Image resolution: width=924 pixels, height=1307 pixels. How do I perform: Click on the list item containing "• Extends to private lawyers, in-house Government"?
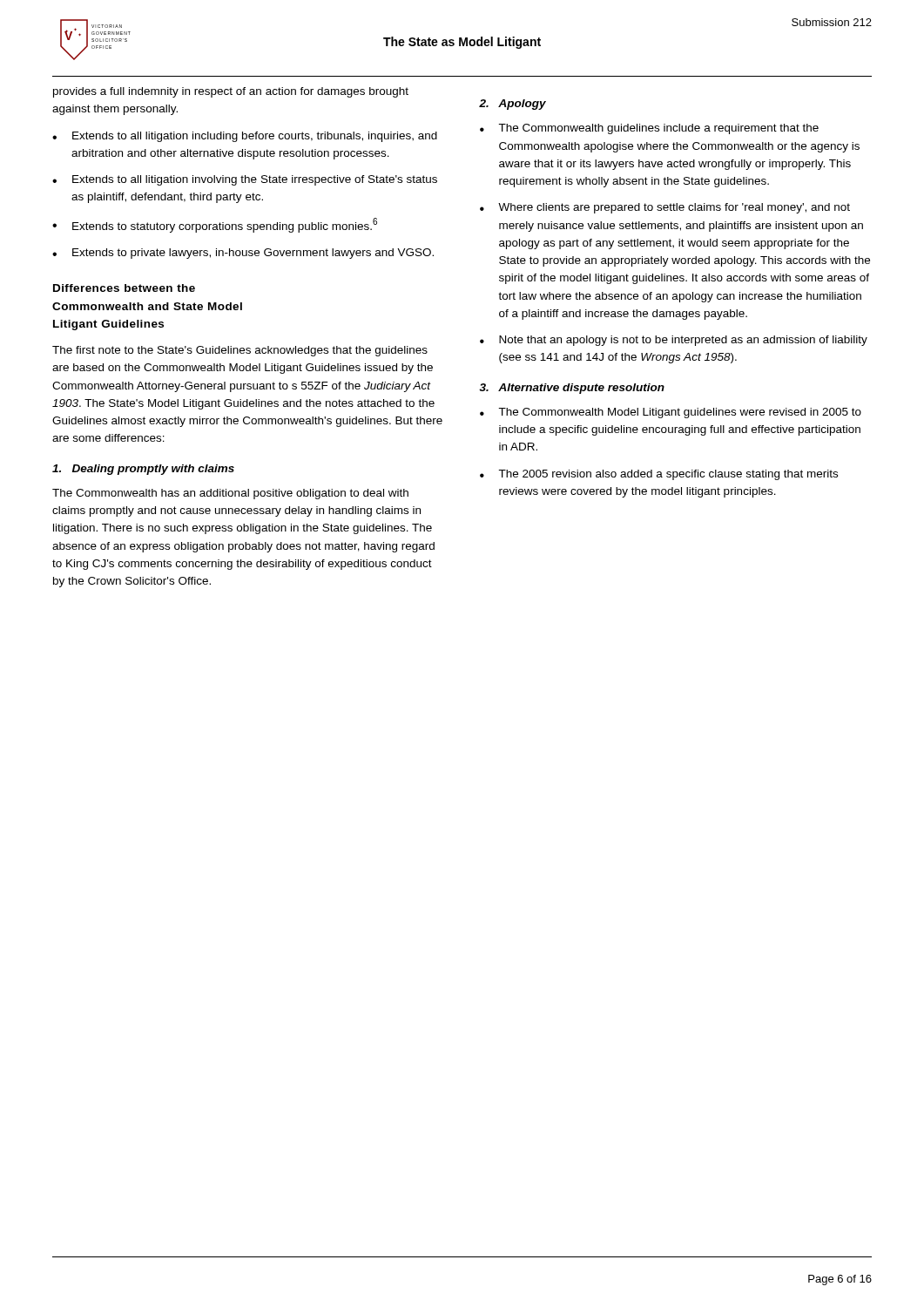248,254
